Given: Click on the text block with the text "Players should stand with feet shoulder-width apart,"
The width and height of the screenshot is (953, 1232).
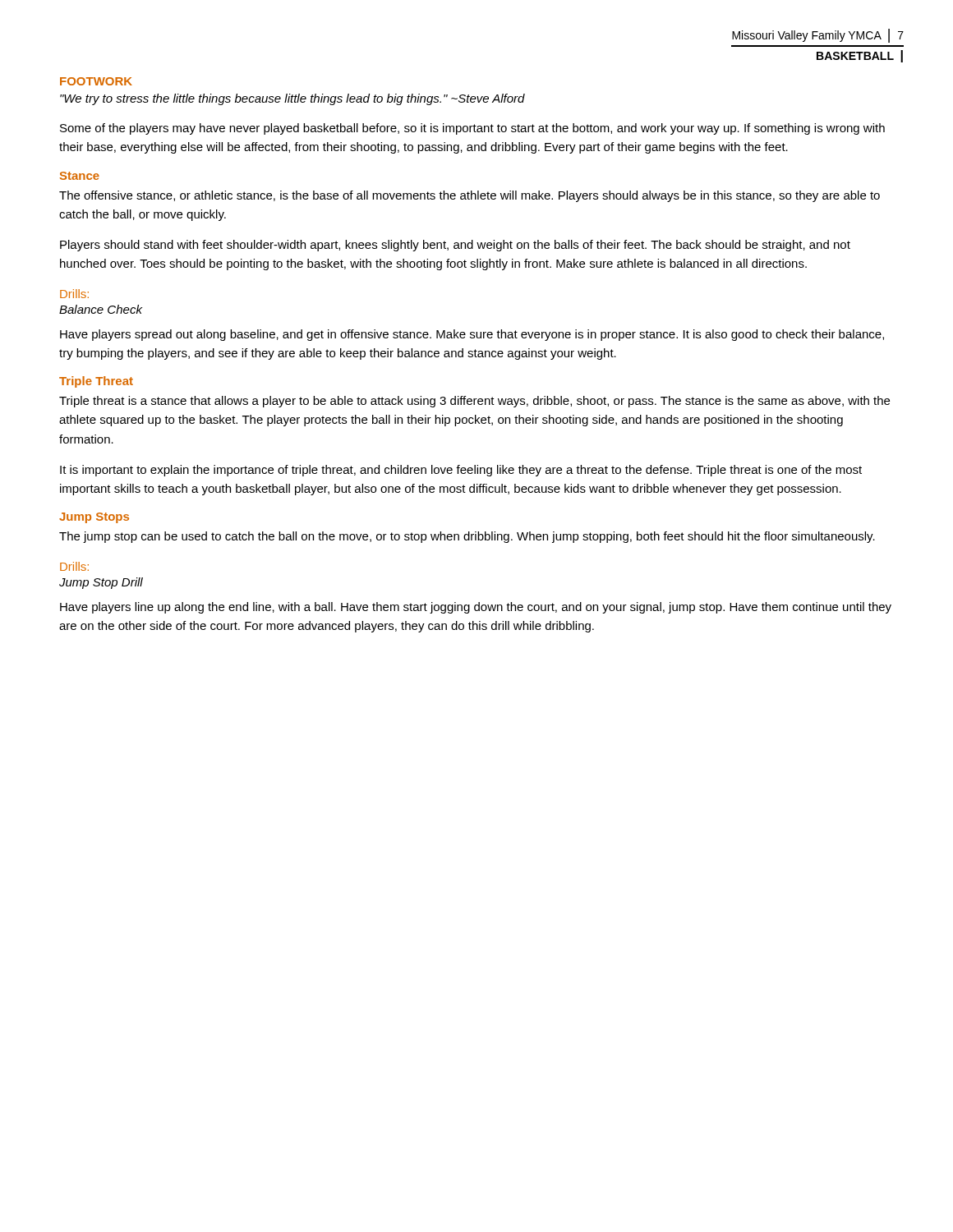Looking at the screenshot, I should pyautogui.click(x=455, y=254).
